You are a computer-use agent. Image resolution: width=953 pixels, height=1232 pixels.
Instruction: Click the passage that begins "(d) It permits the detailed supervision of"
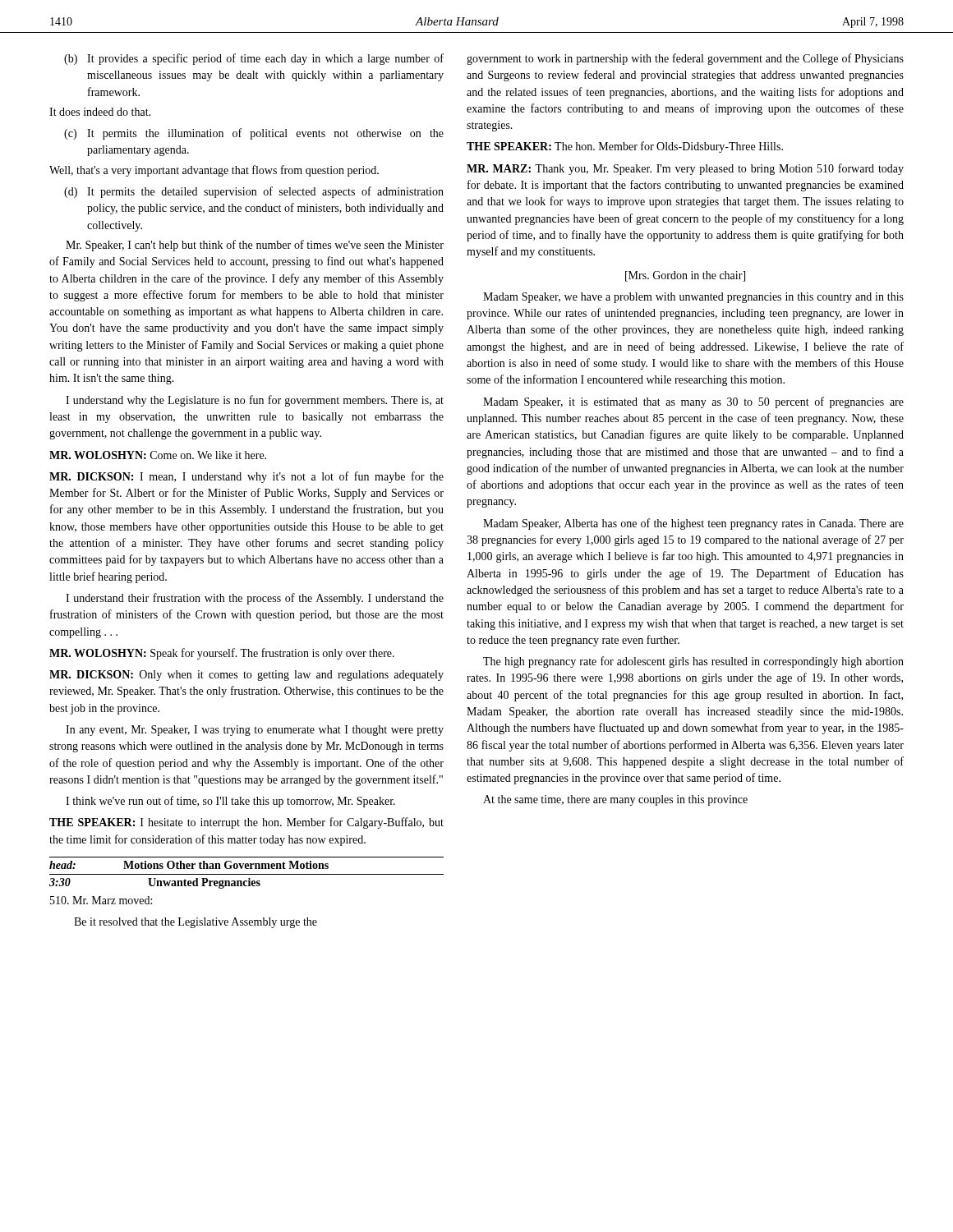[246, 209]
